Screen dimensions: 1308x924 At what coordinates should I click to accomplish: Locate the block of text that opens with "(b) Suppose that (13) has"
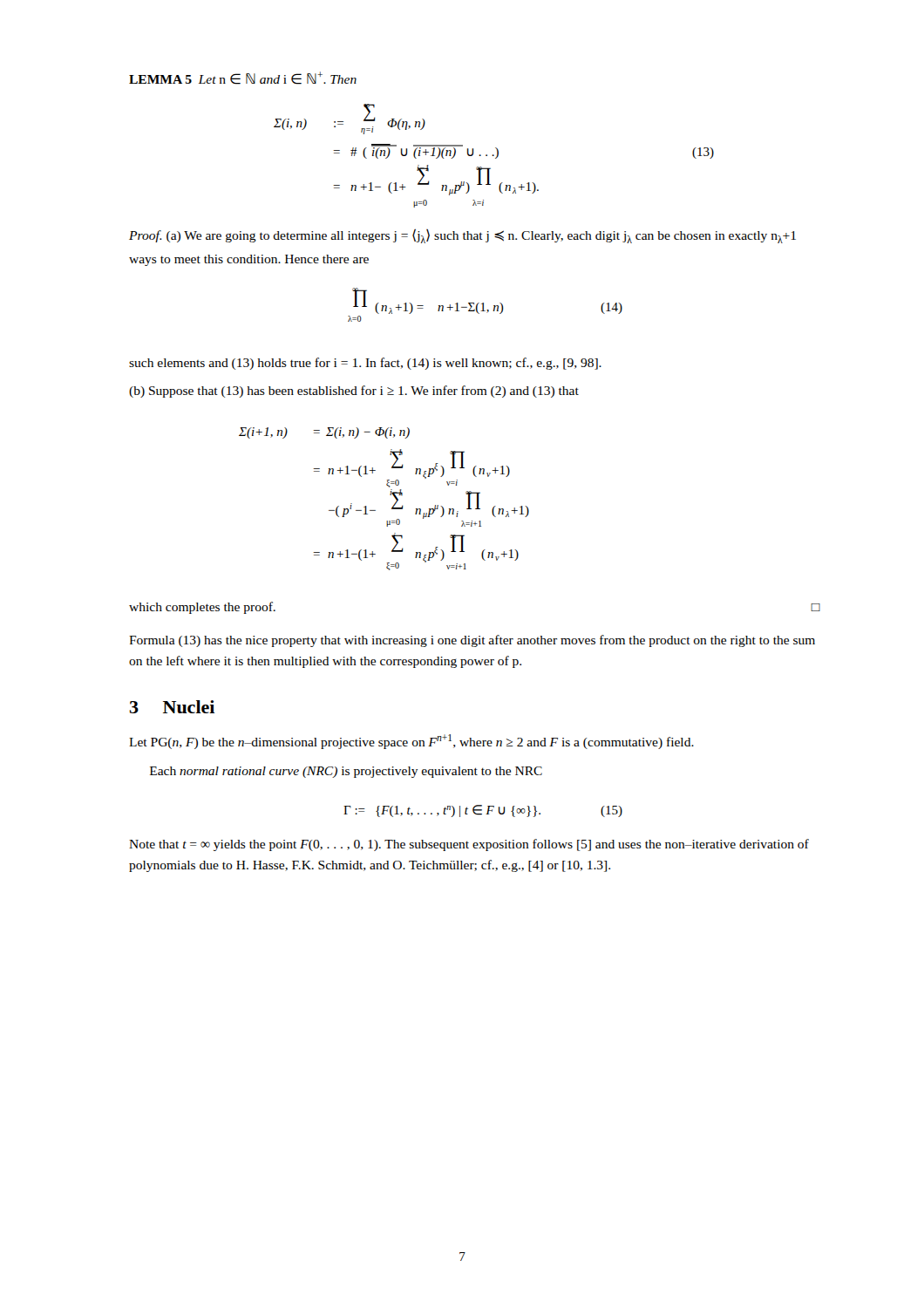(x=354, y=391)
